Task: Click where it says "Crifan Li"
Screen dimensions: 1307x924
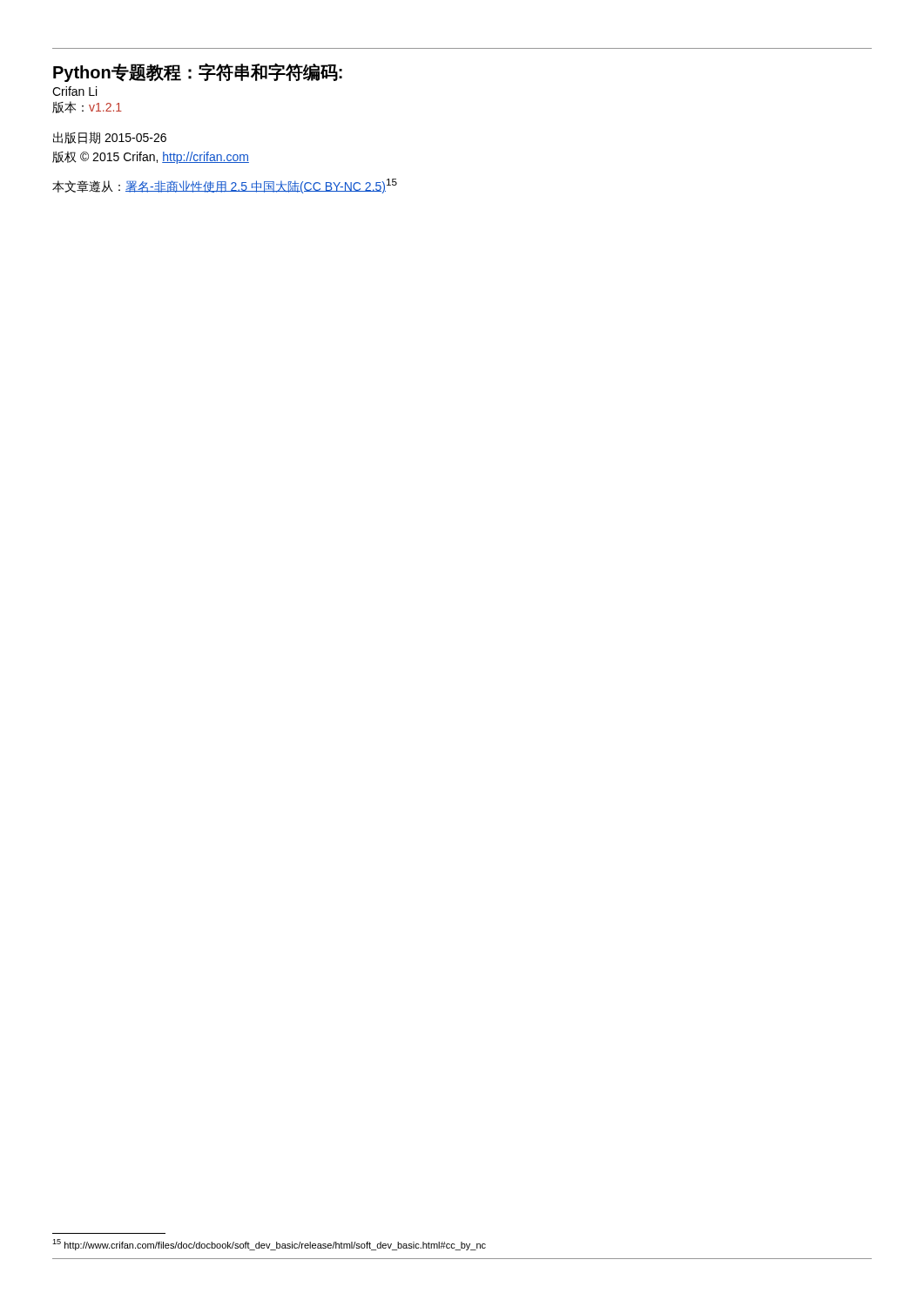Action: (x=75, y=91)
